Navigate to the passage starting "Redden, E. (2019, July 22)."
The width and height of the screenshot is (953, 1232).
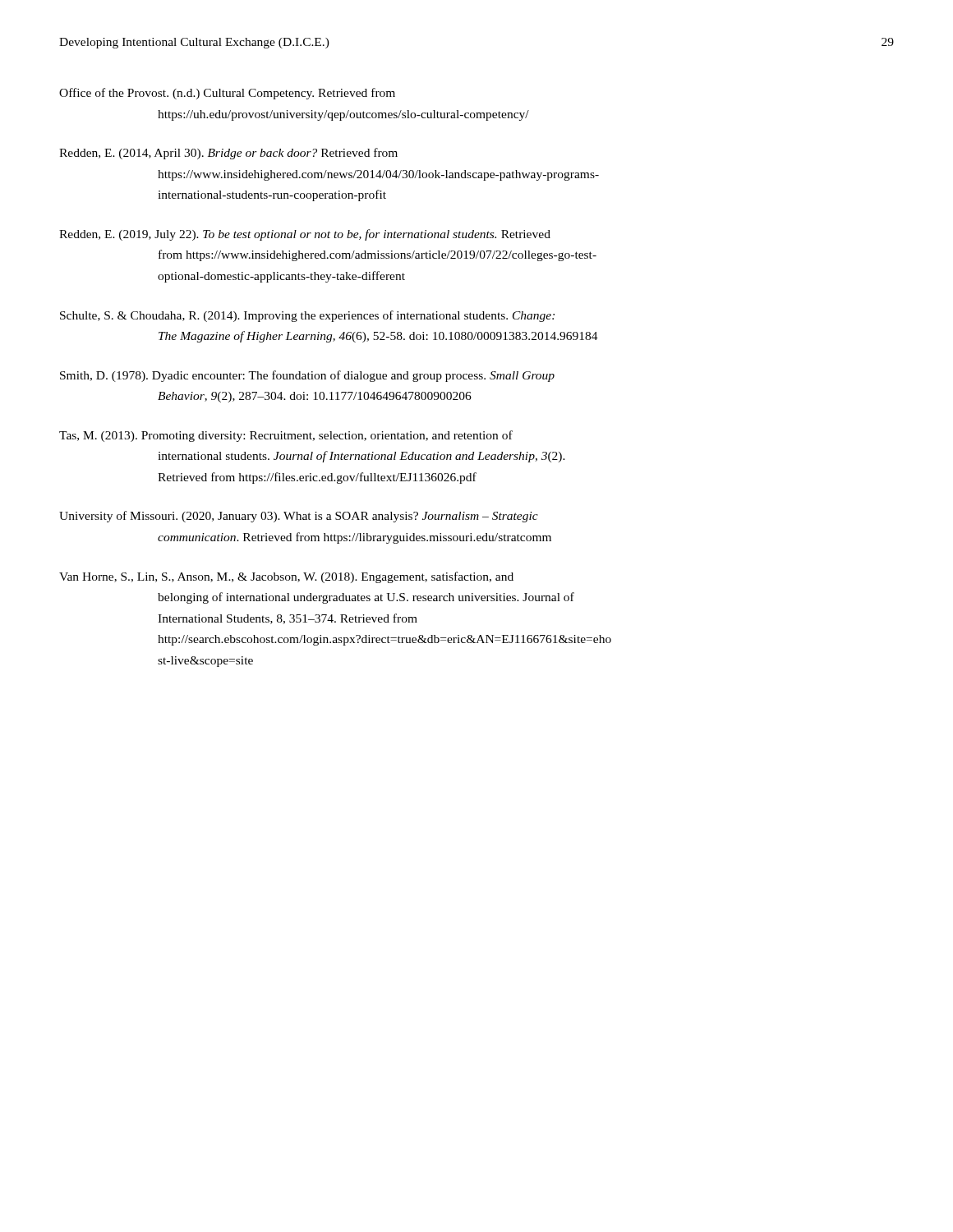[476, 256]
